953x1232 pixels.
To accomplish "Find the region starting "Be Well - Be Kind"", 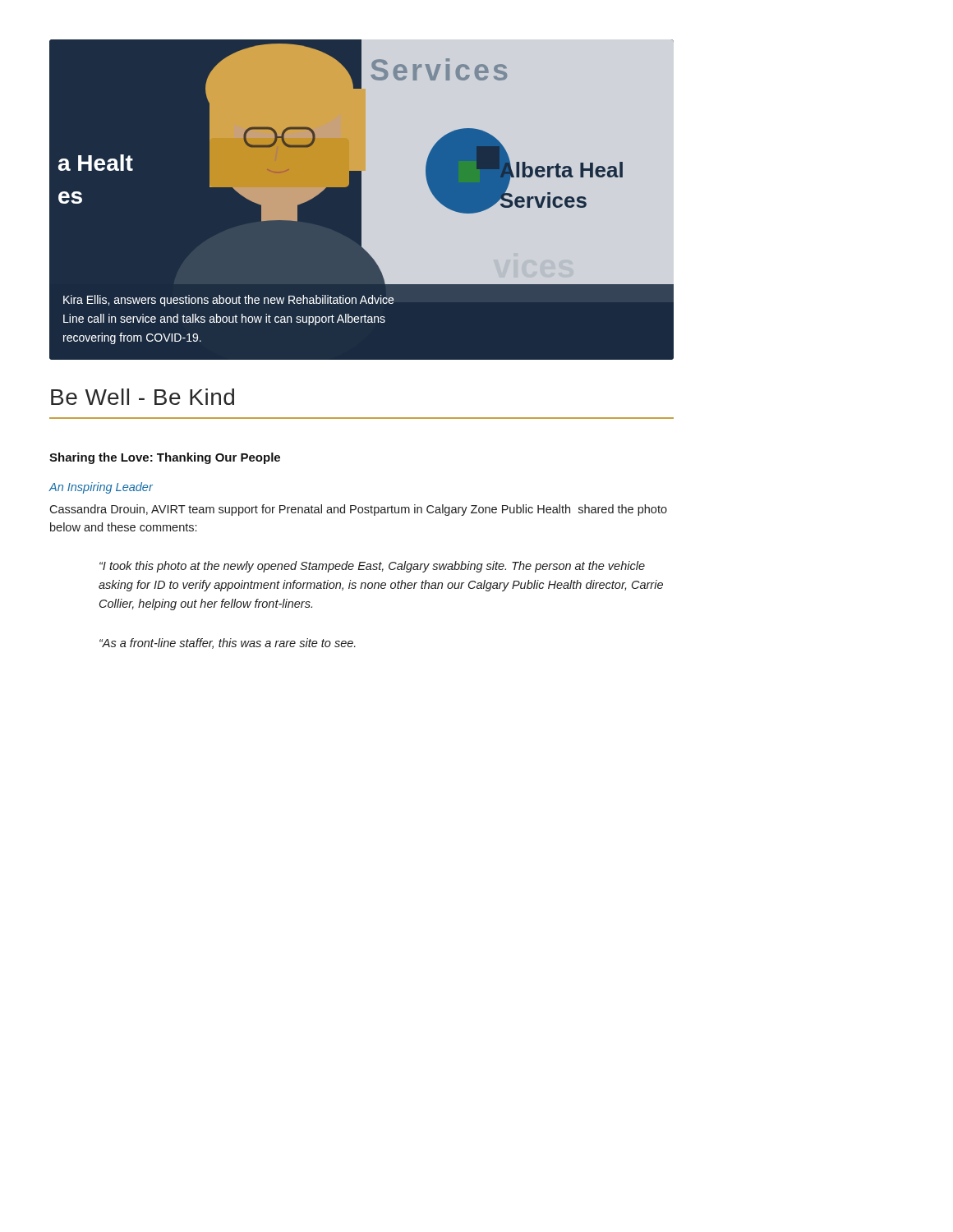I will [143, 397].
